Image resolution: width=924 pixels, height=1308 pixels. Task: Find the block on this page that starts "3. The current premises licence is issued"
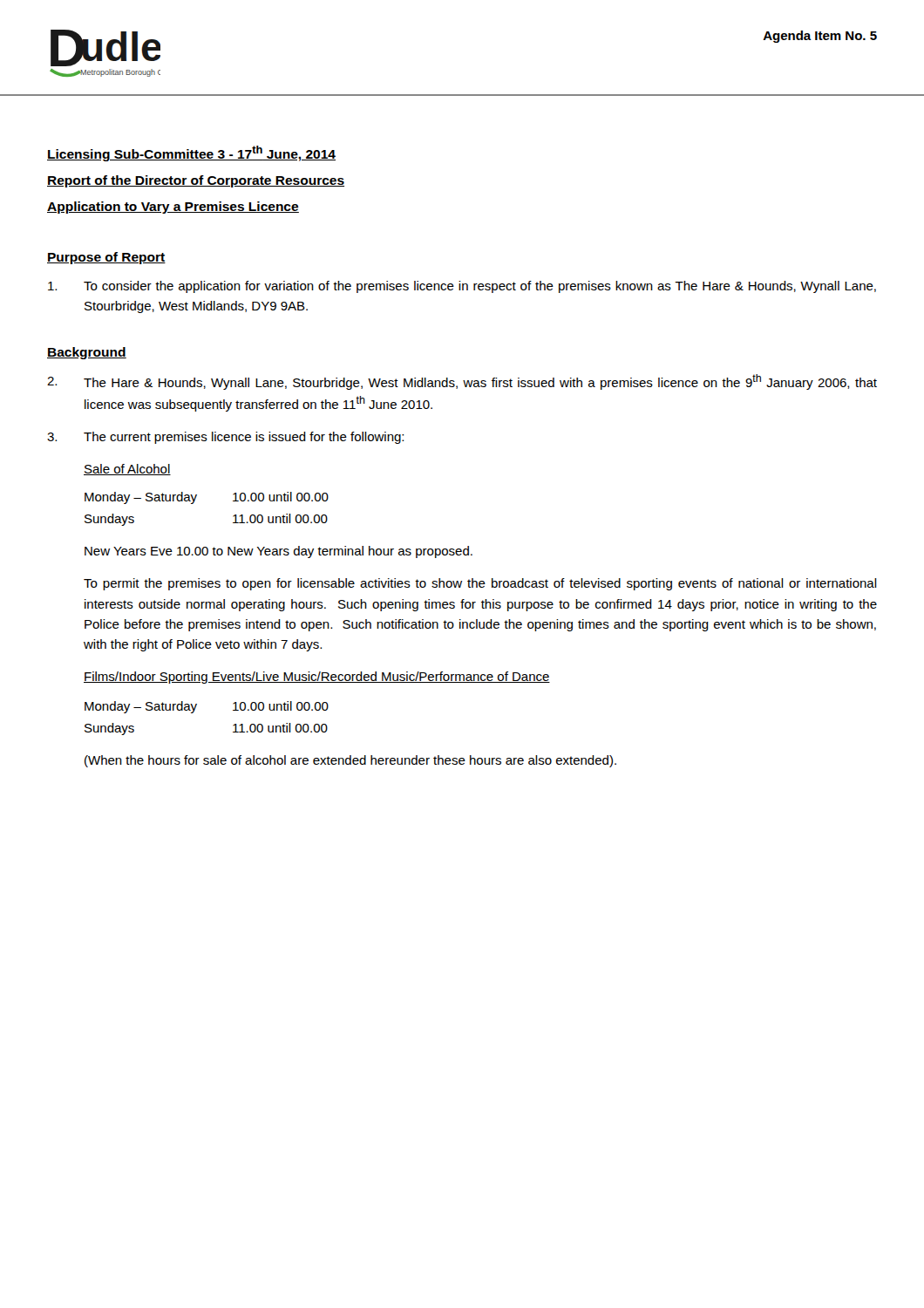tap(225, 438)
